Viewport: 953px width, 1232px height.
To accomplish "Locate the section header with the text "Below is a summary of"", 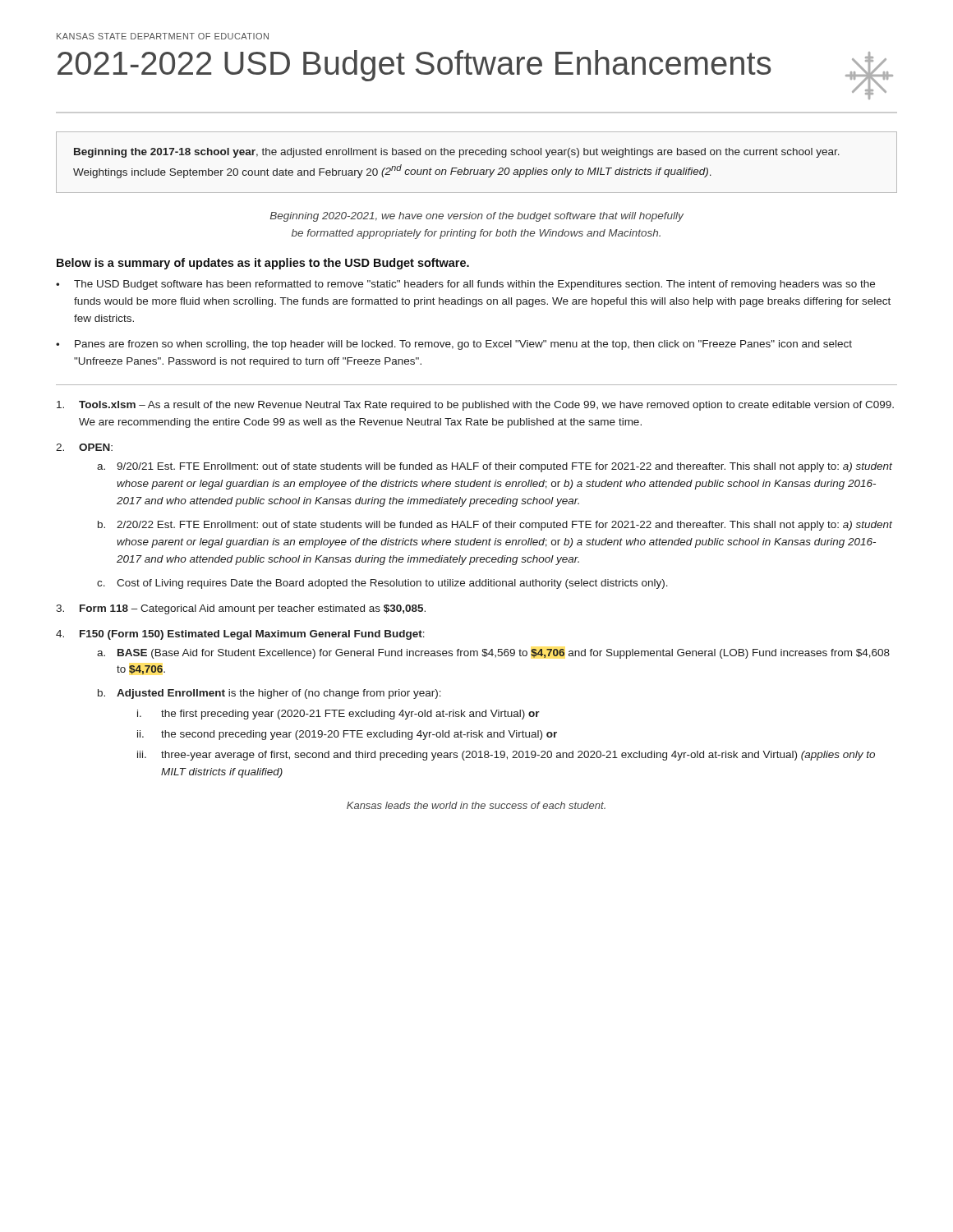I will tap(263, 263).
